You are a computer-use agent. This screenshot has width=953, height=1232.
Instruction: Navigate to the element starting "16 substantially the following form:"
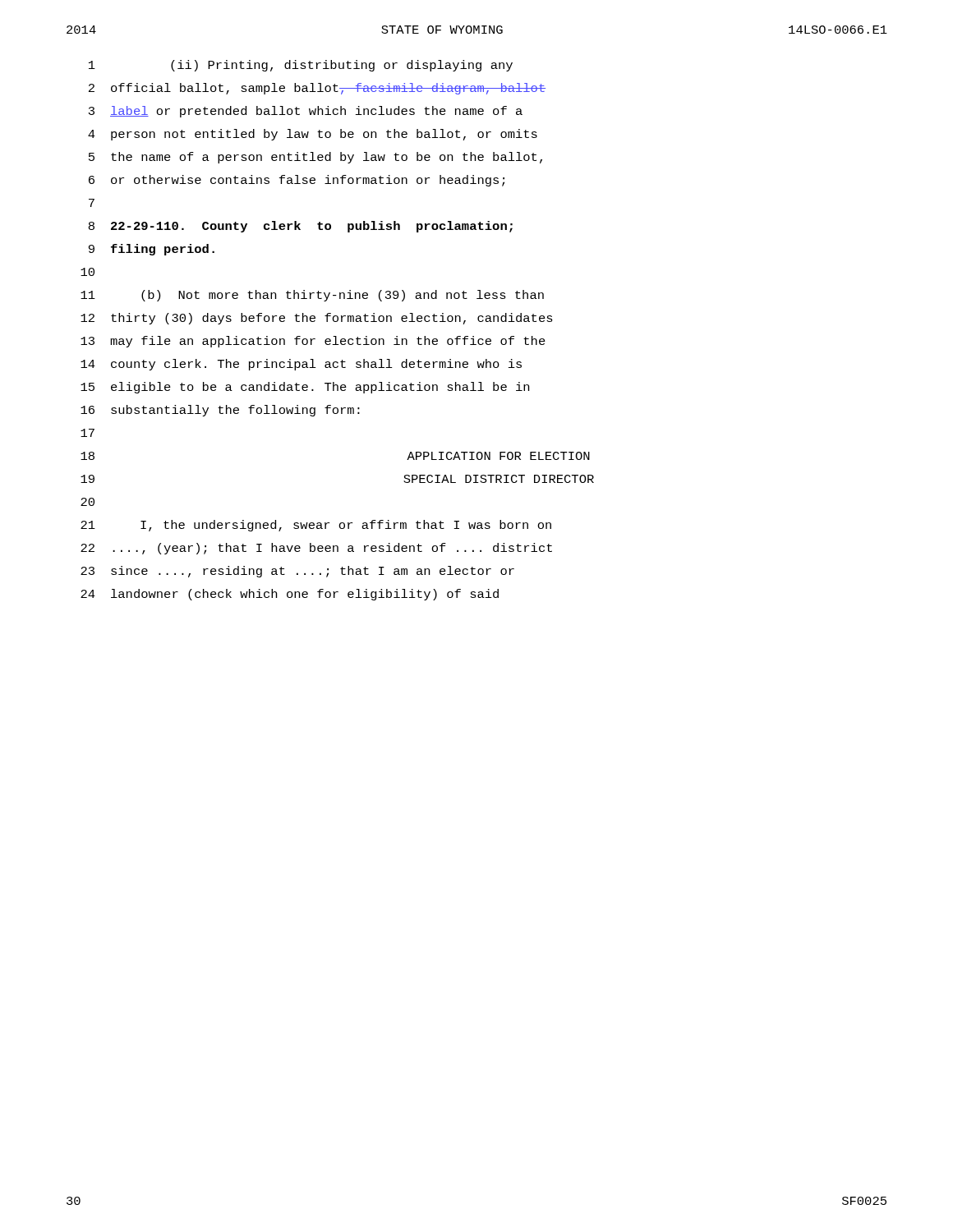tap(220, 411)
